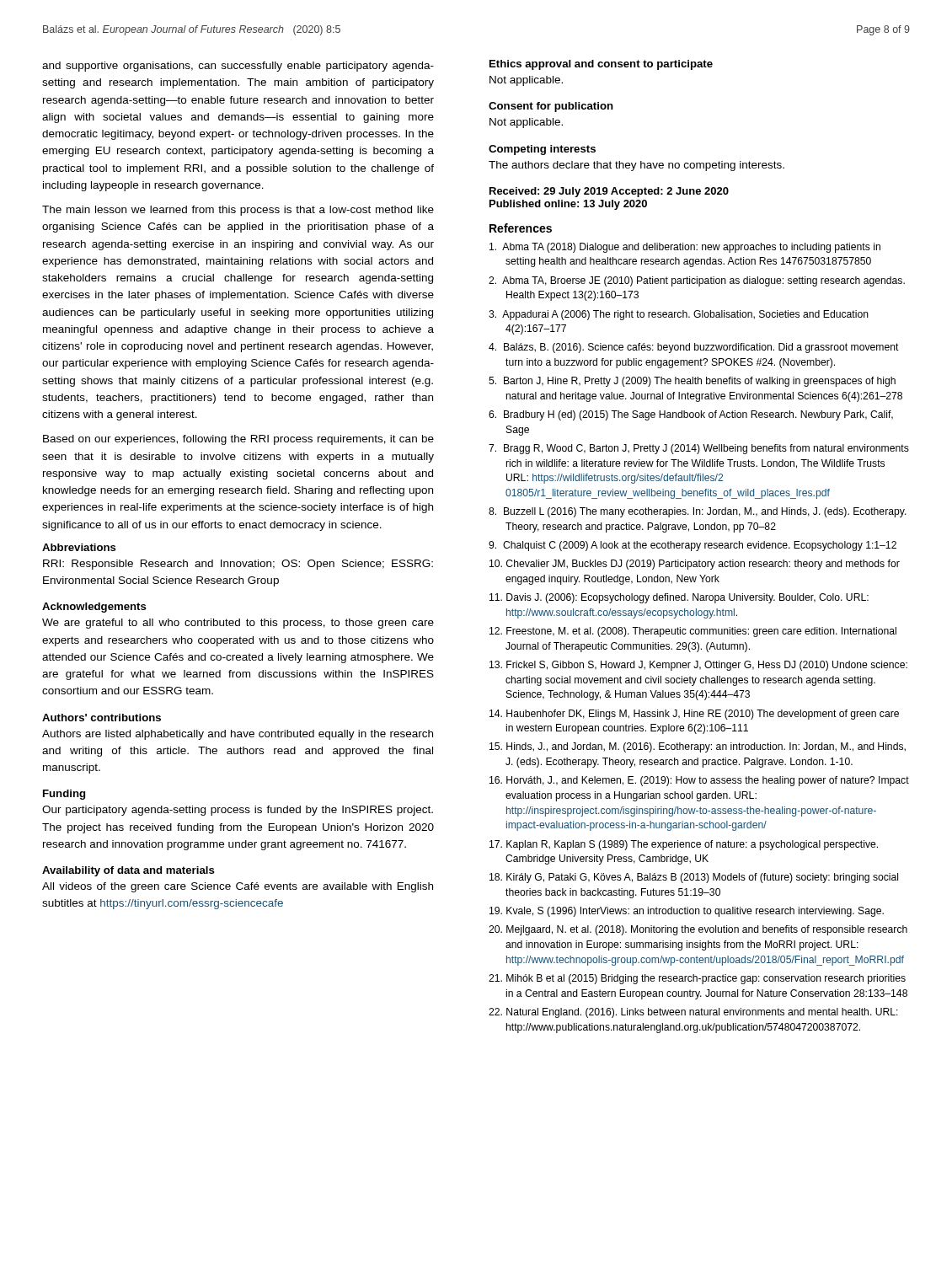Viewport: 952px width, 1264px height.
Task: Click the passage that begins "17. Kaplan R,"
Action: click(684, 851)
